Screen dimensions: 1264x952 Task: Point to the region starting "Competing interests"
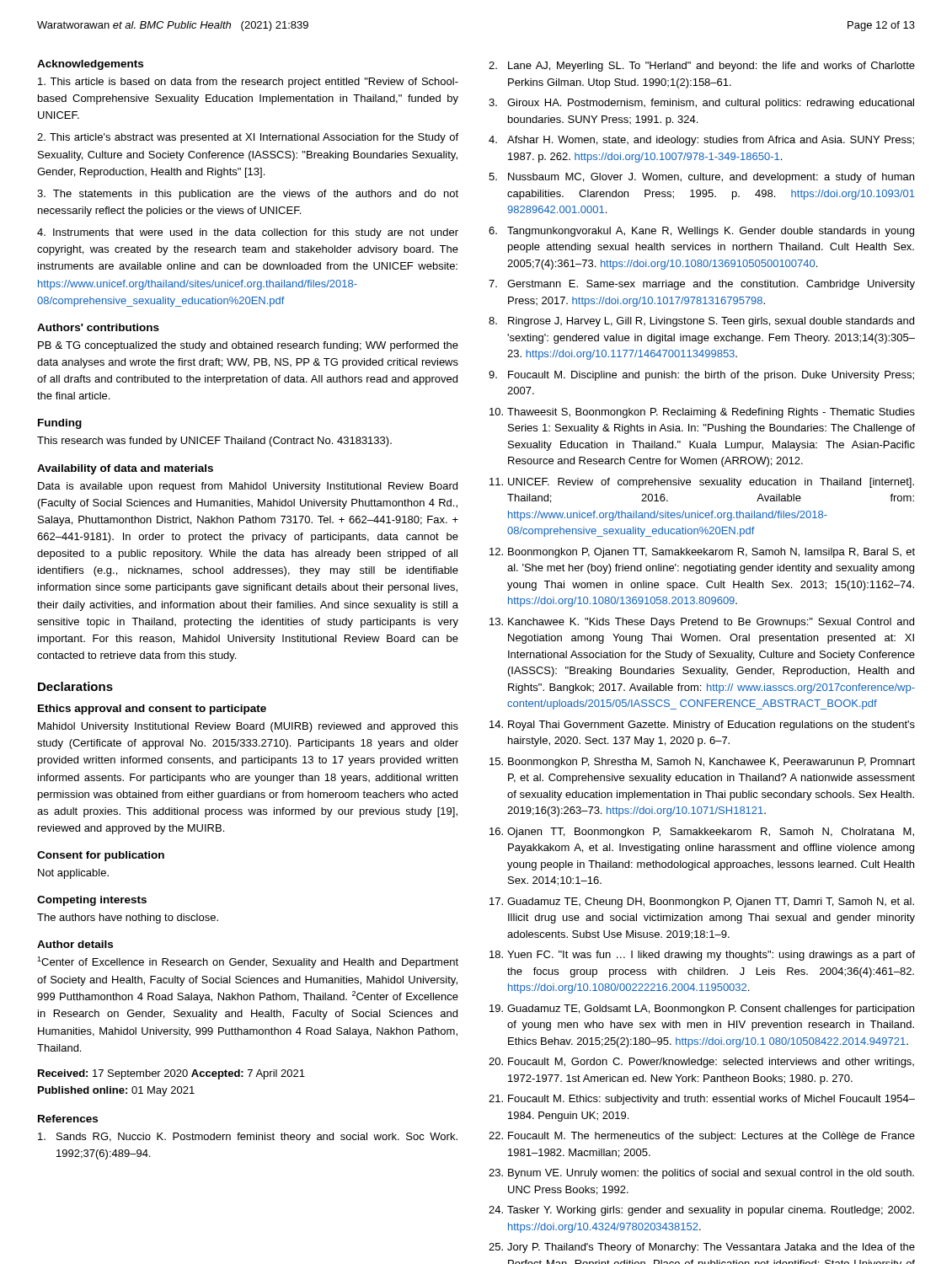[x=92, y=900]
